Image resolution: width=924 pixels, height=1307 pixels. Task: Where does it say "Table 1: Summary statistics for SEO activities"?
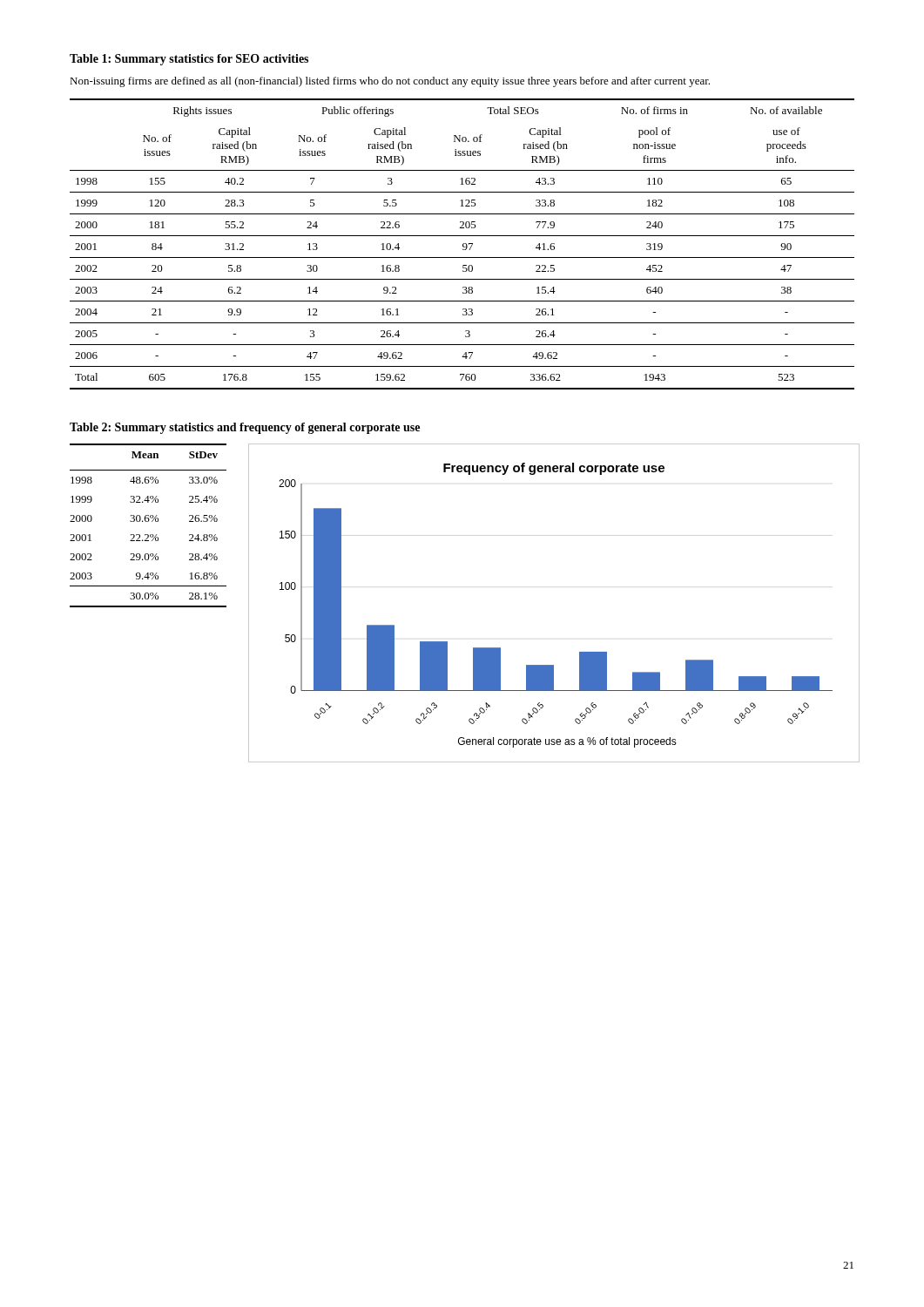[x=189, y=59]
